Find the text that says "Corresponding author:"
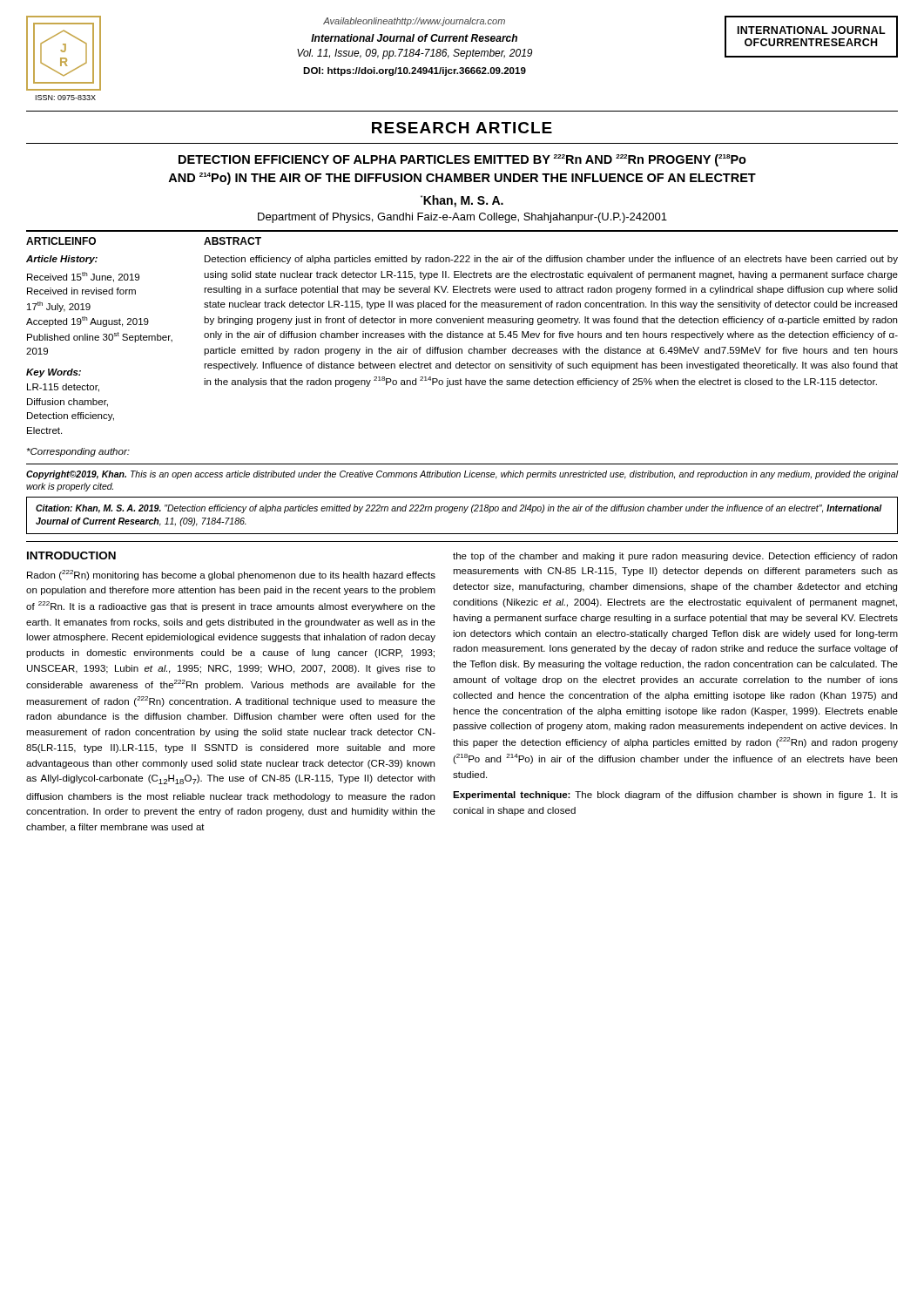924x1307 pixels. point(78,451)
